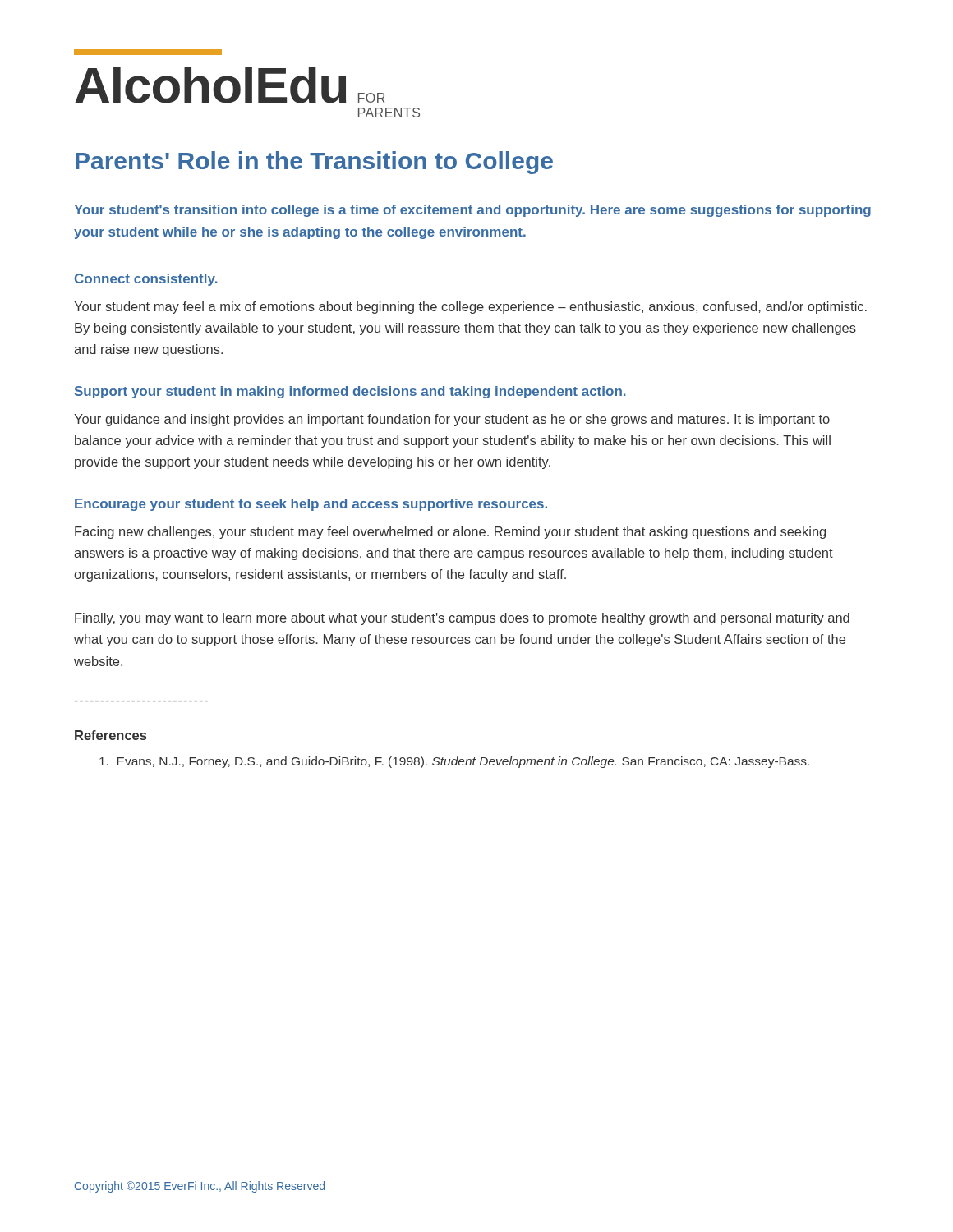This screenshot has width=953, height=1232.
Task: Point to "Connect consistently."
Action: point(146,279)
